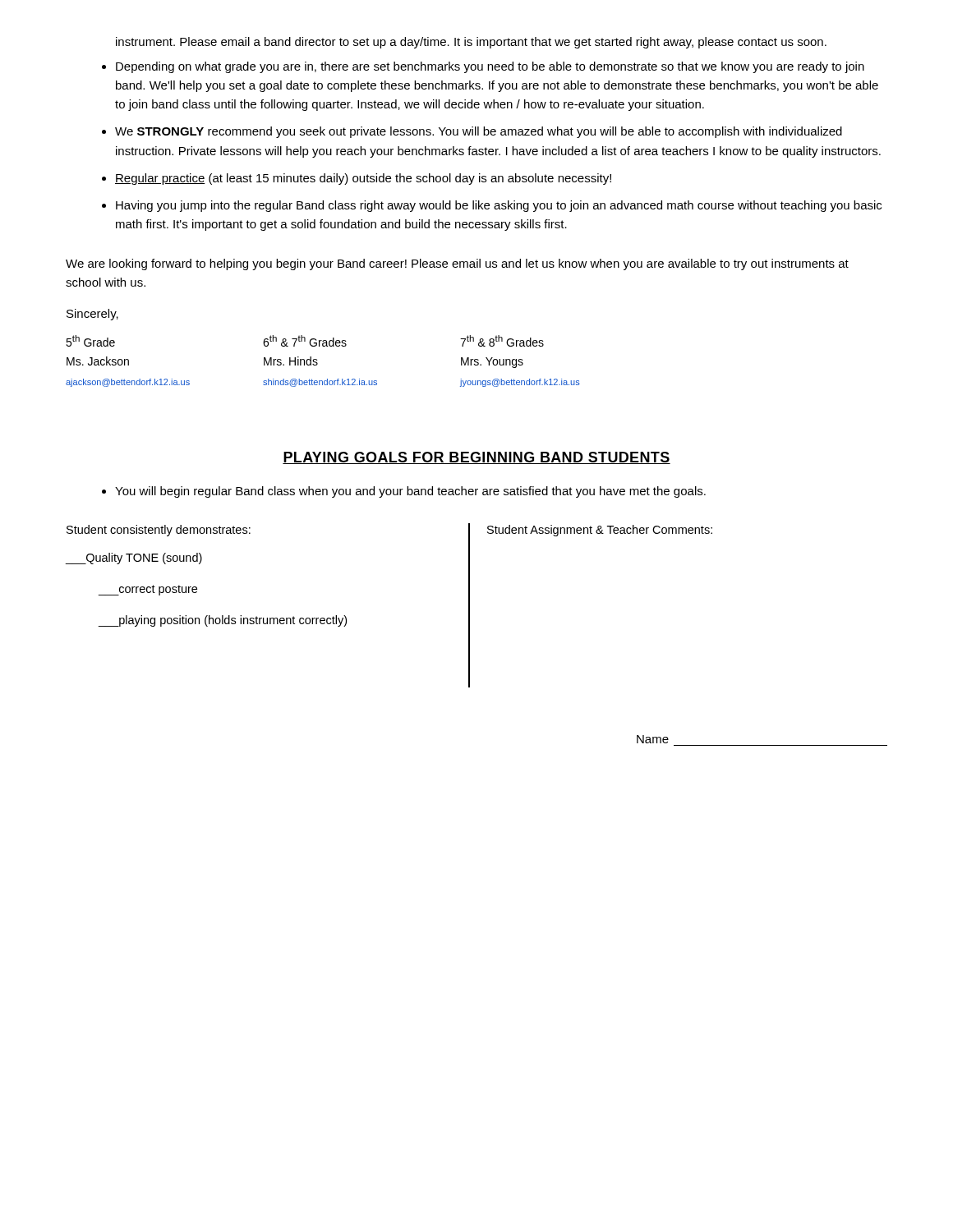Viewport: 953px width, 1232px height.
Task: Click where it says "PLAYING GOALS FOR BEGINNING BAND STUDENTS"
Action: tap(476, 458)
